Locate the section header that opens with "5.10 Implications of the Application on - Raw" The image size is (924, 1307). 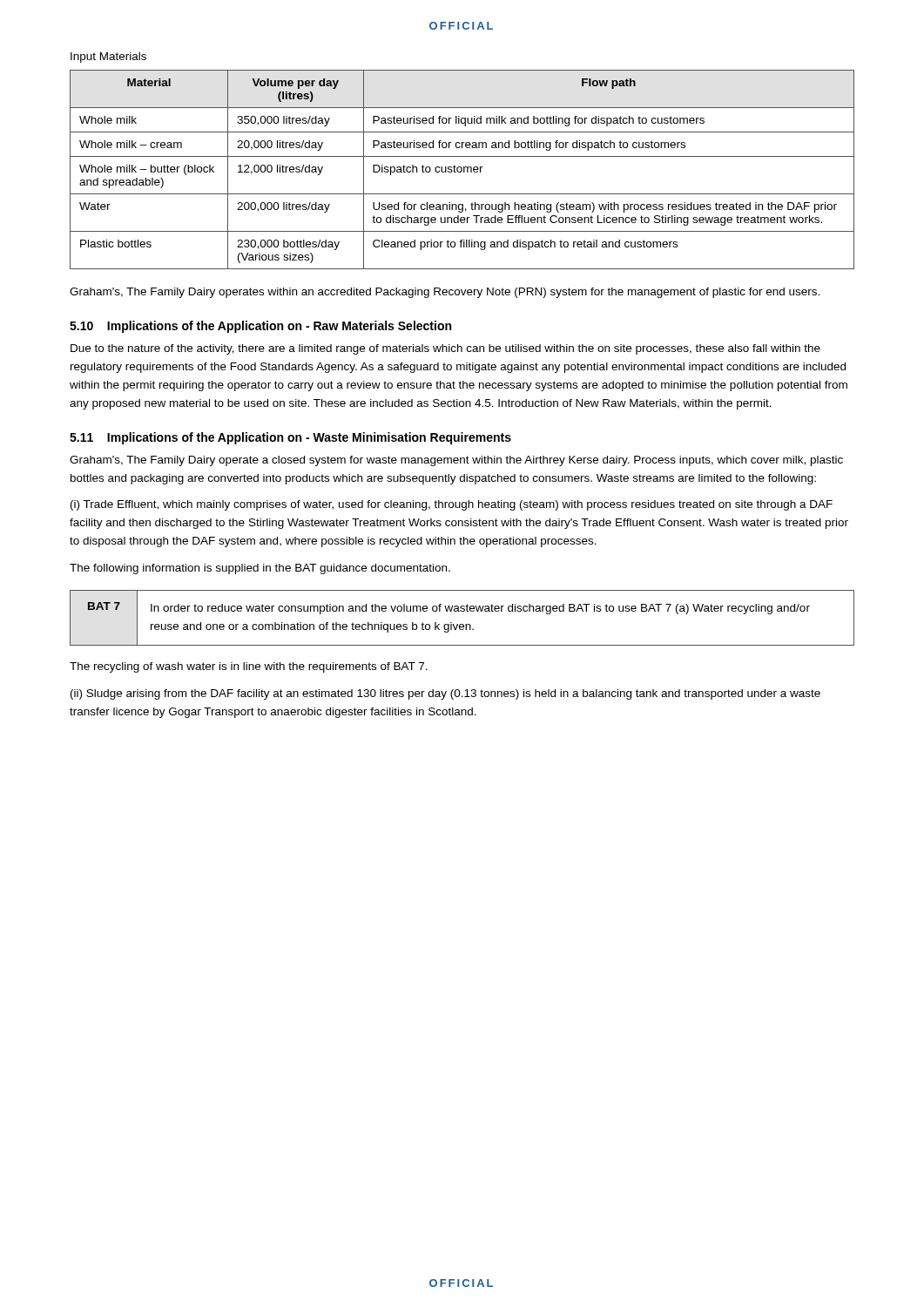click(x=261, y=326)
